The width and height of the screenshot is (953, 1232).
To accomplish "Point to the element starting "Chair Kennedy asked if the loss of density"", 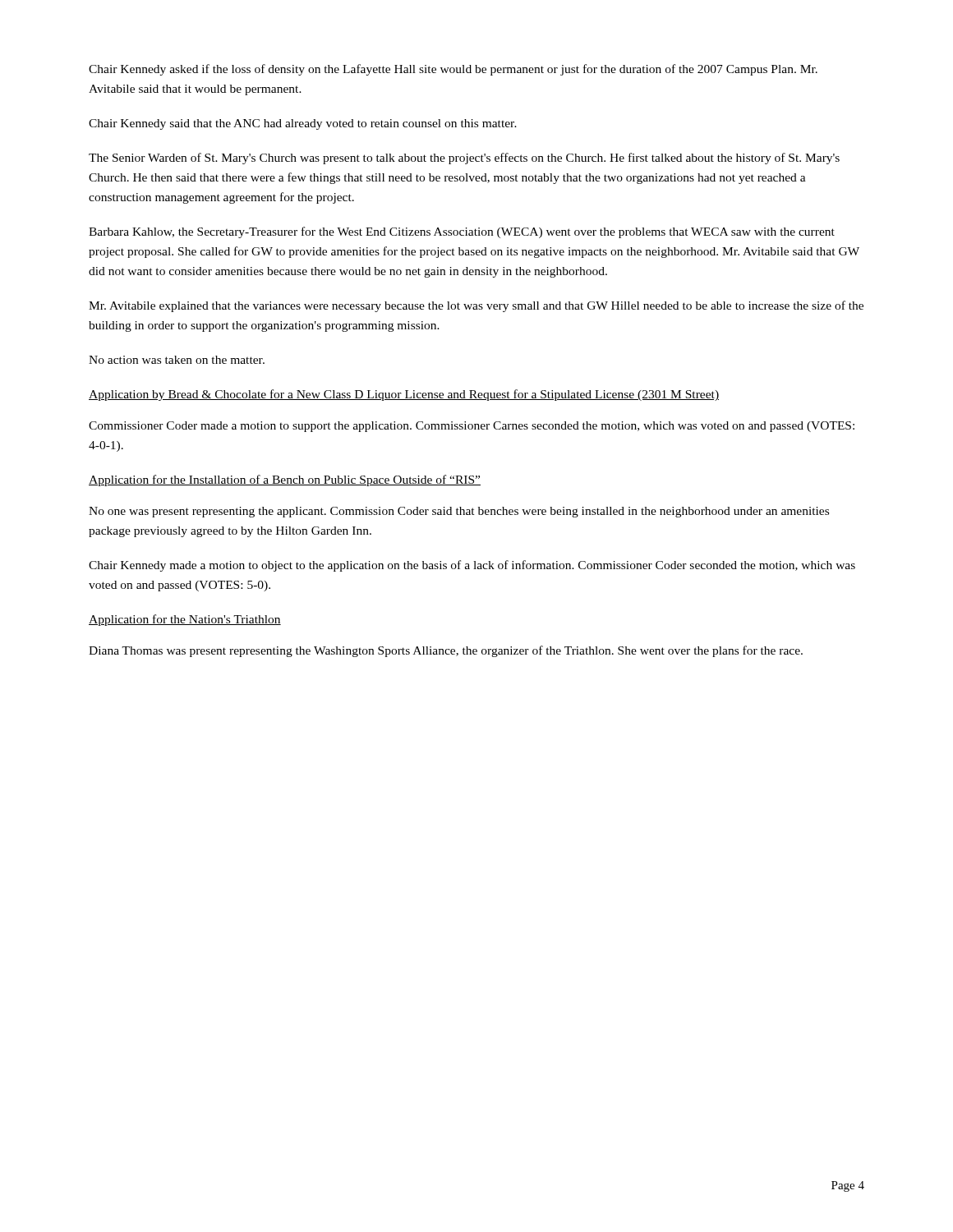I will 453,78.
